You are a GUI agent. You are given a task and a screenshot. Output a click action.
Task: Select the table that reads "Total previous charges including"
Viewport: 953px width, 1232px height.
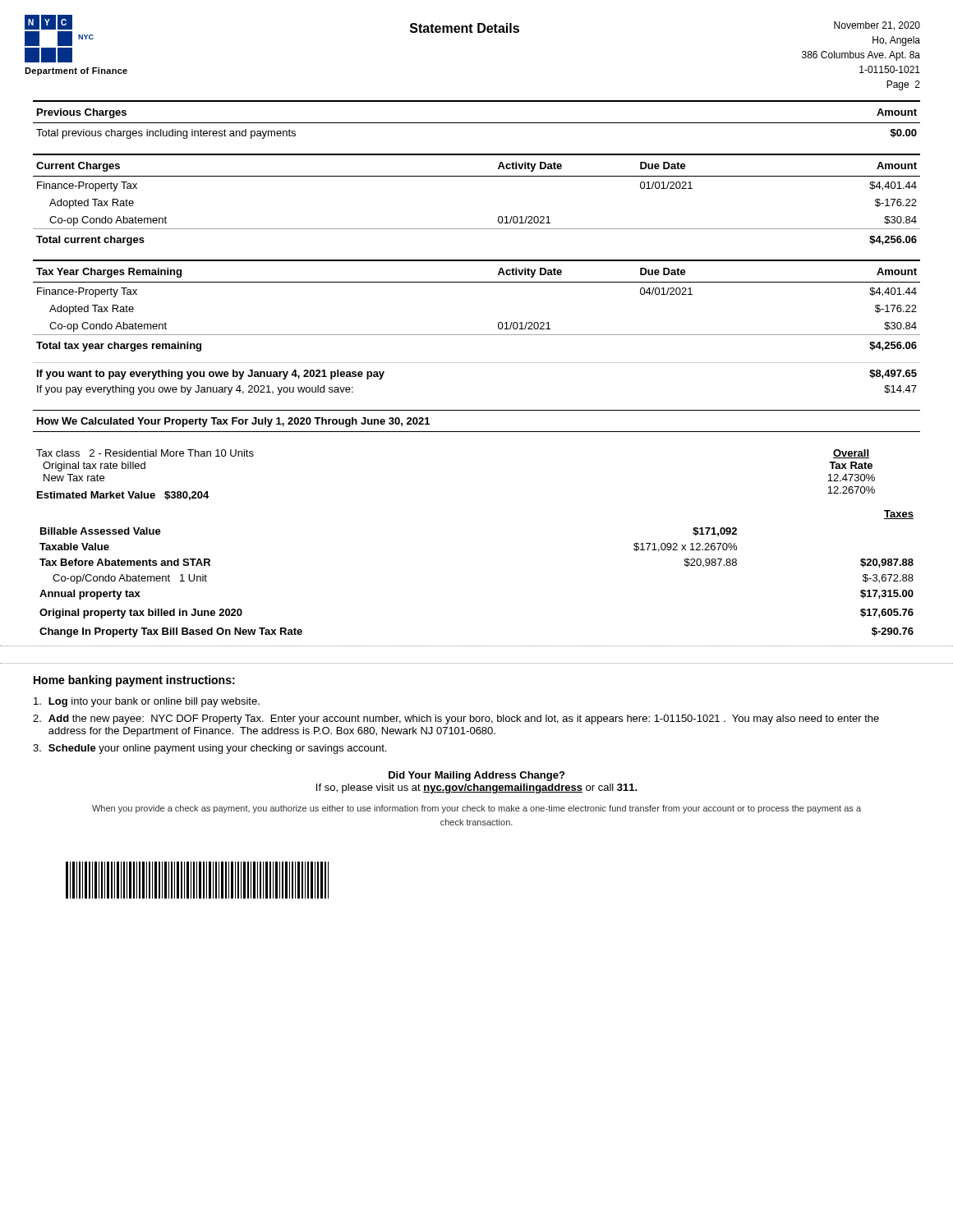pyautogui.click(x=476, y=121)
